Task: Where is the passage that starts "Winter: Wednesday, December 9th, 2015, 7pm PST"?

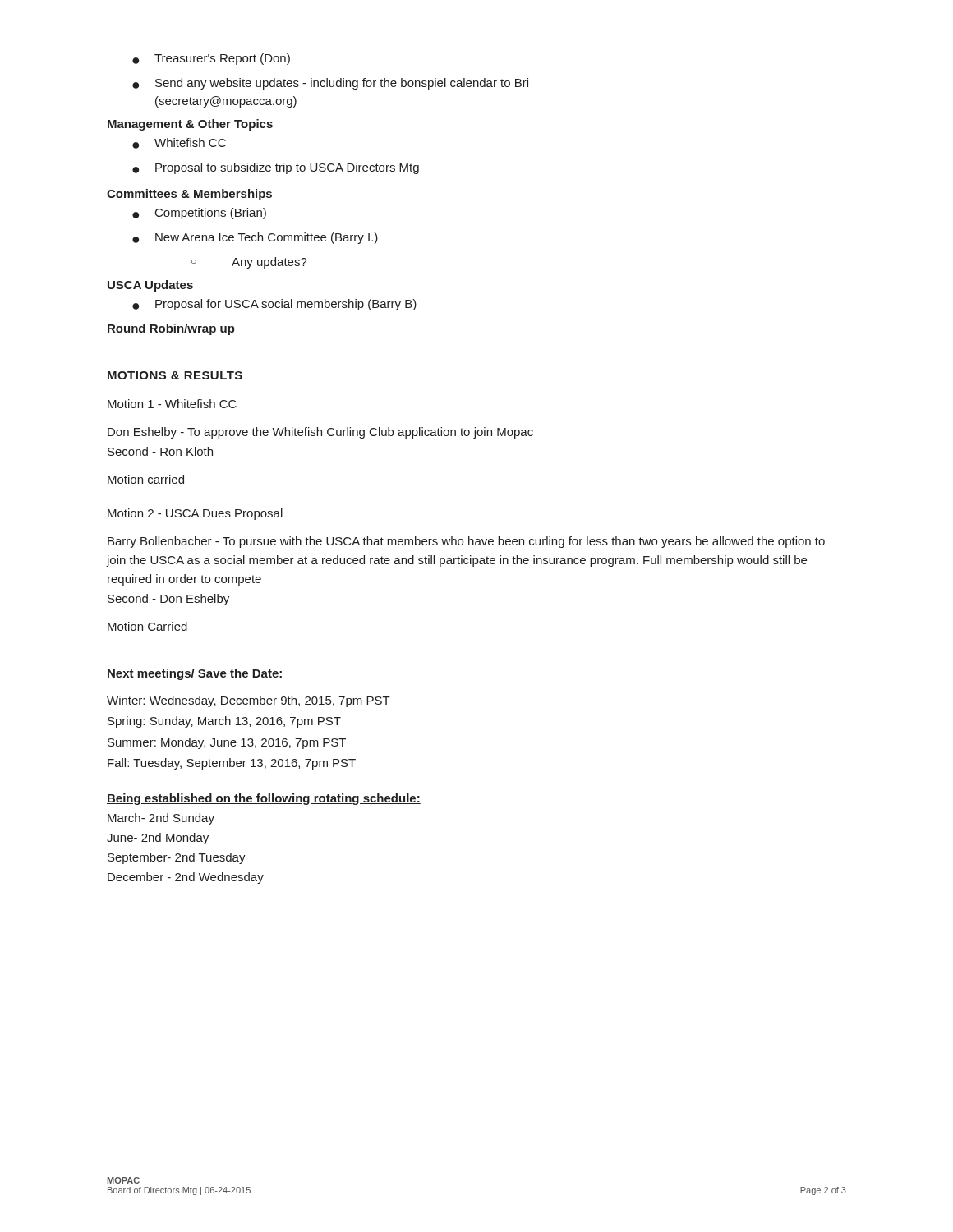Action: coord(248,732)
